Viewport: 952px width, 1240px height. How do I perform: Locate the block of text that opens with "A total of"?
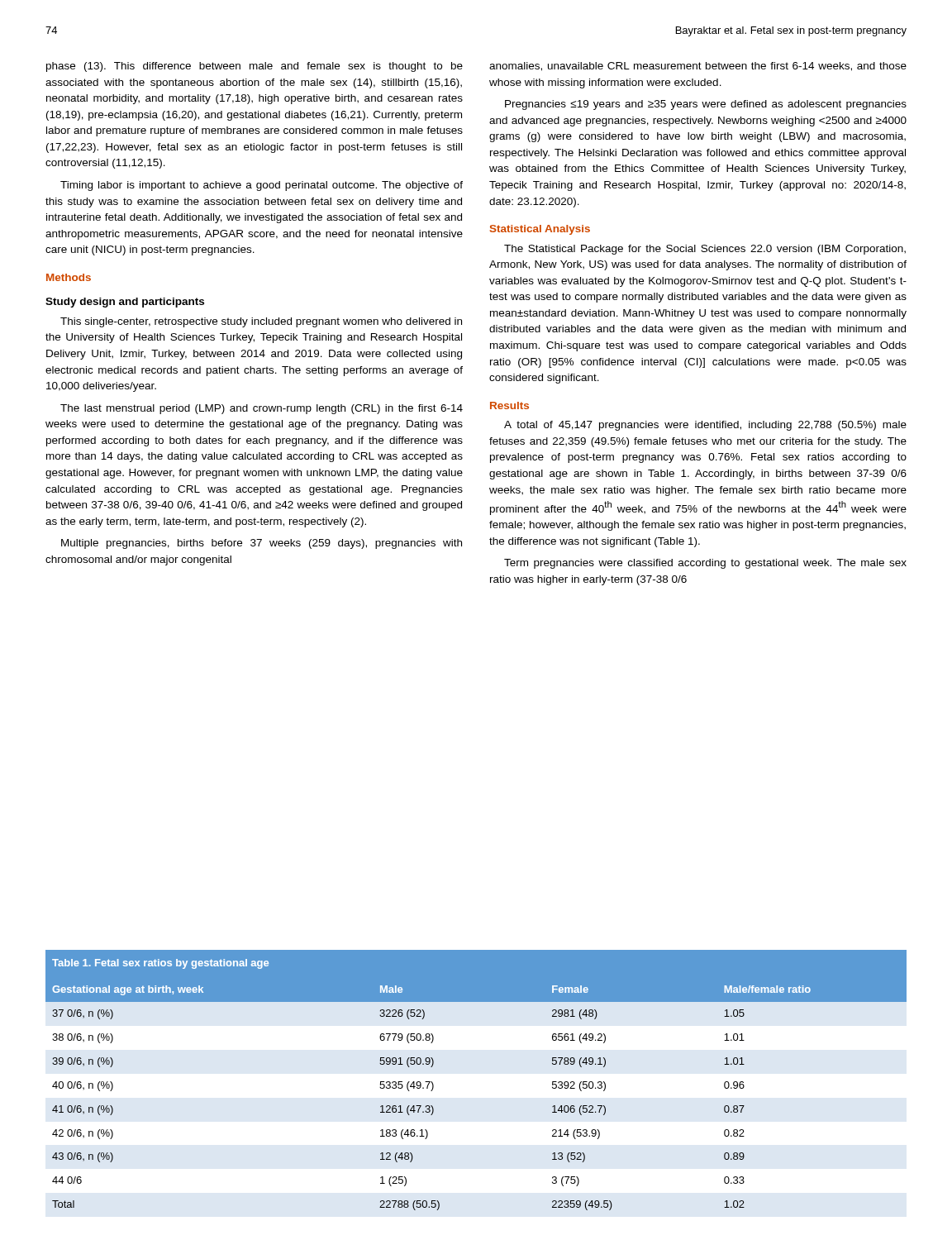coord(698,483)
